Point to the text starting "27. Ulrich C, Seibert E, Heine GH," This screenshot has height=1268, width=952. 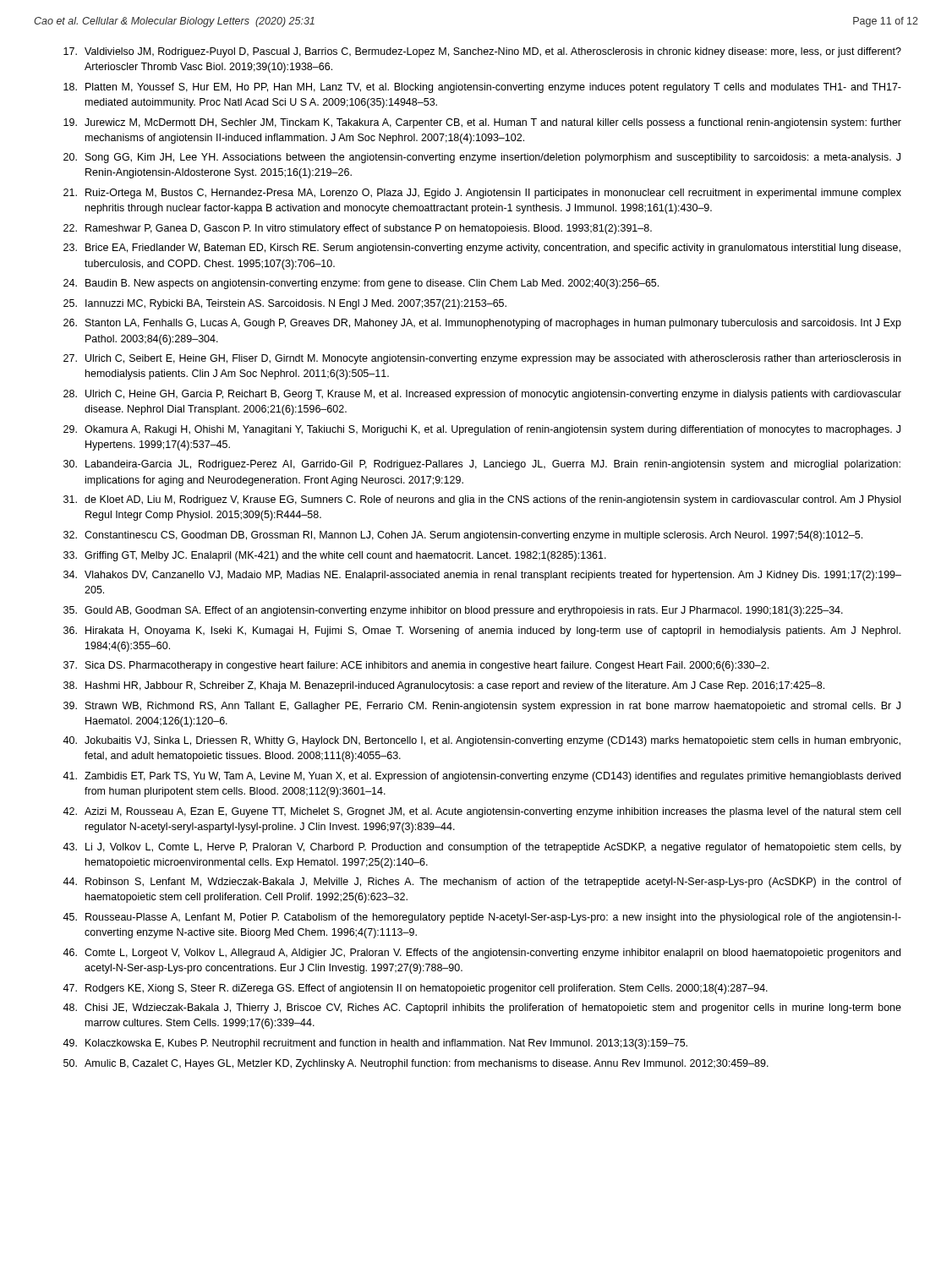point(476,366)
